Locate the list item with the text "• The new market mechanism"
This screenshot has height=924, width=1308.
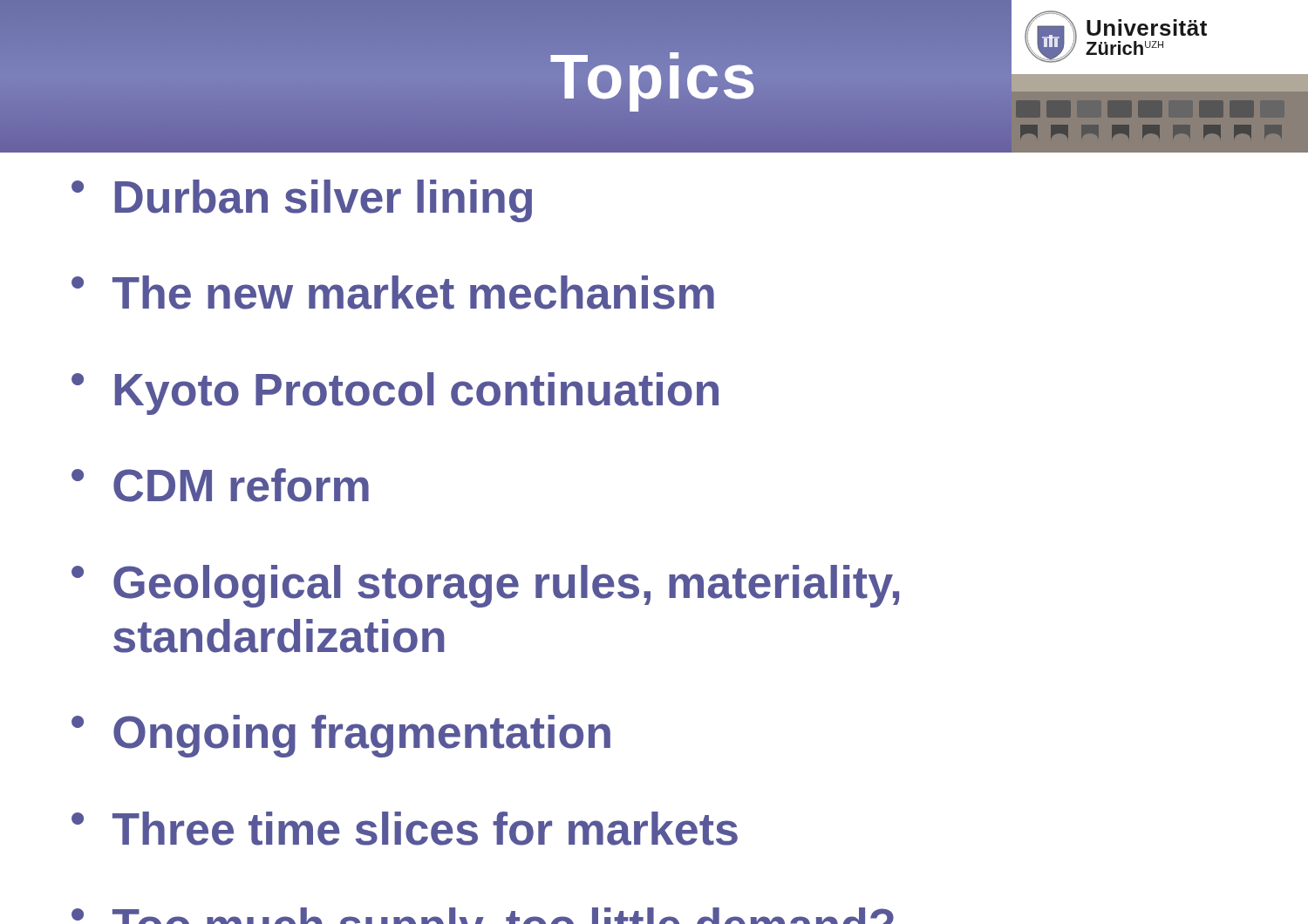[x=393, y=293]
